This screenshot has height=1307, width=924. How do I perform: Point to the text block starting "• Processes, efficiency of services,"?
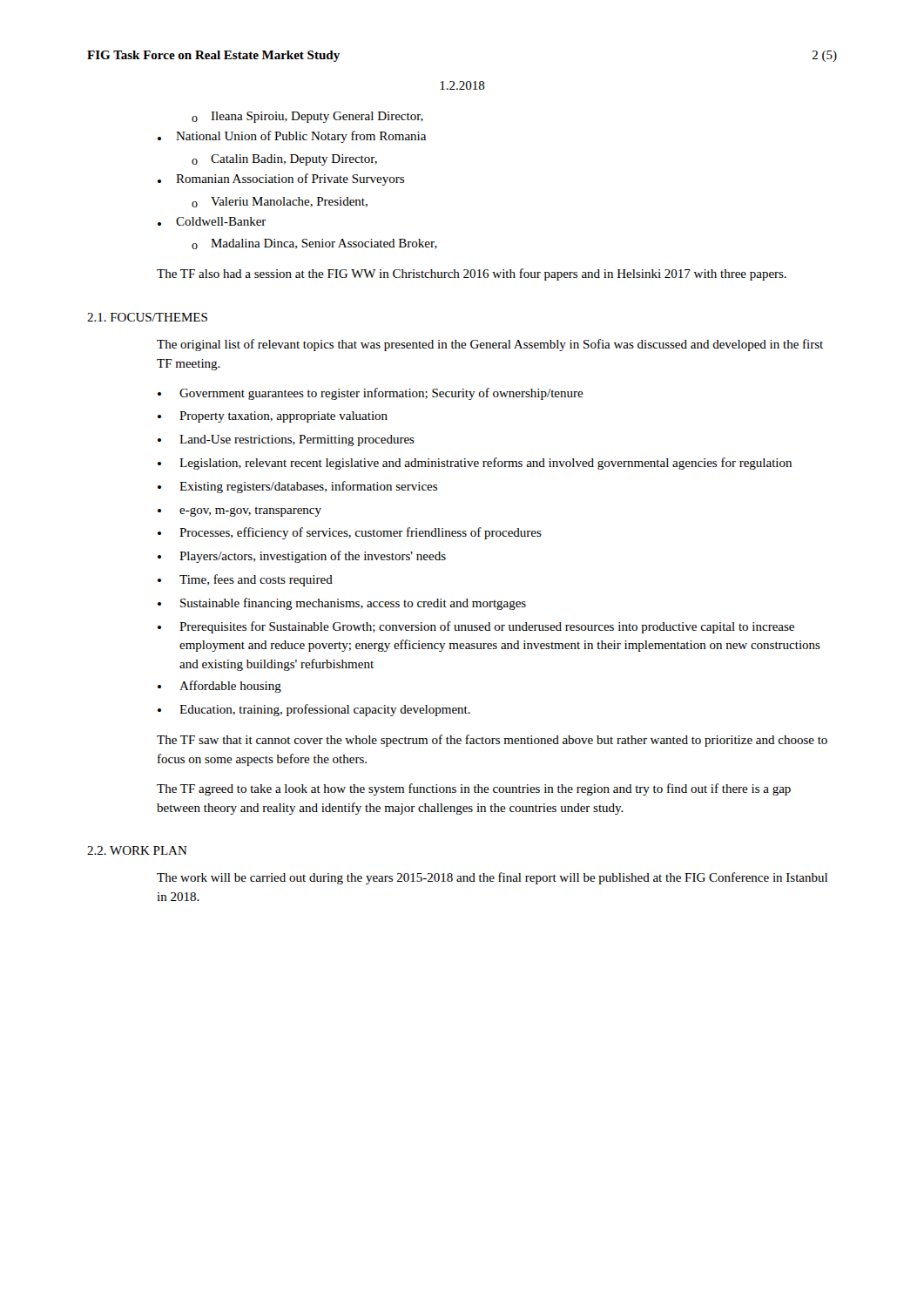(x=349, y=534)
